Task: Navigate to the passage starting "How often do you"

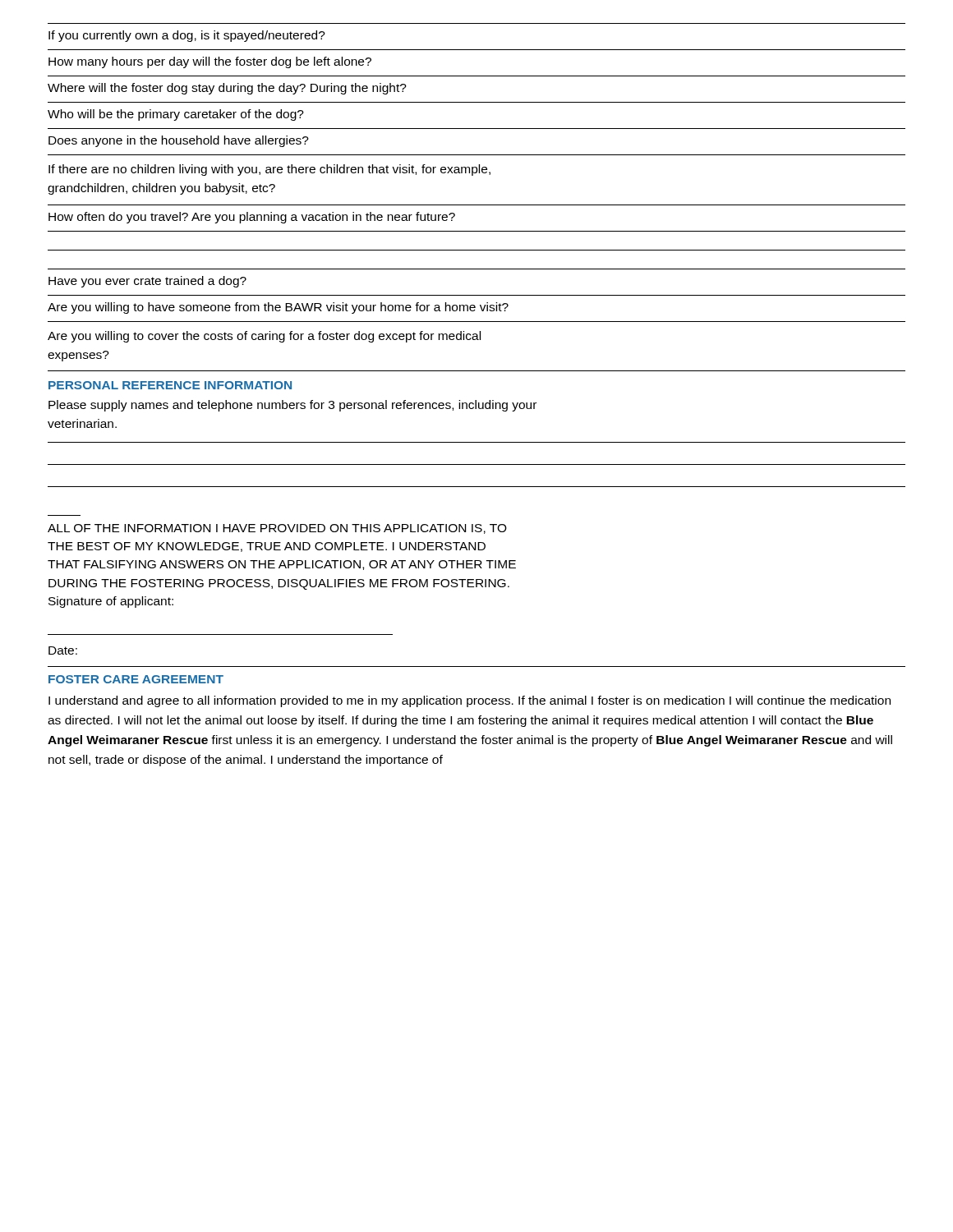Action: click(476, 216)
